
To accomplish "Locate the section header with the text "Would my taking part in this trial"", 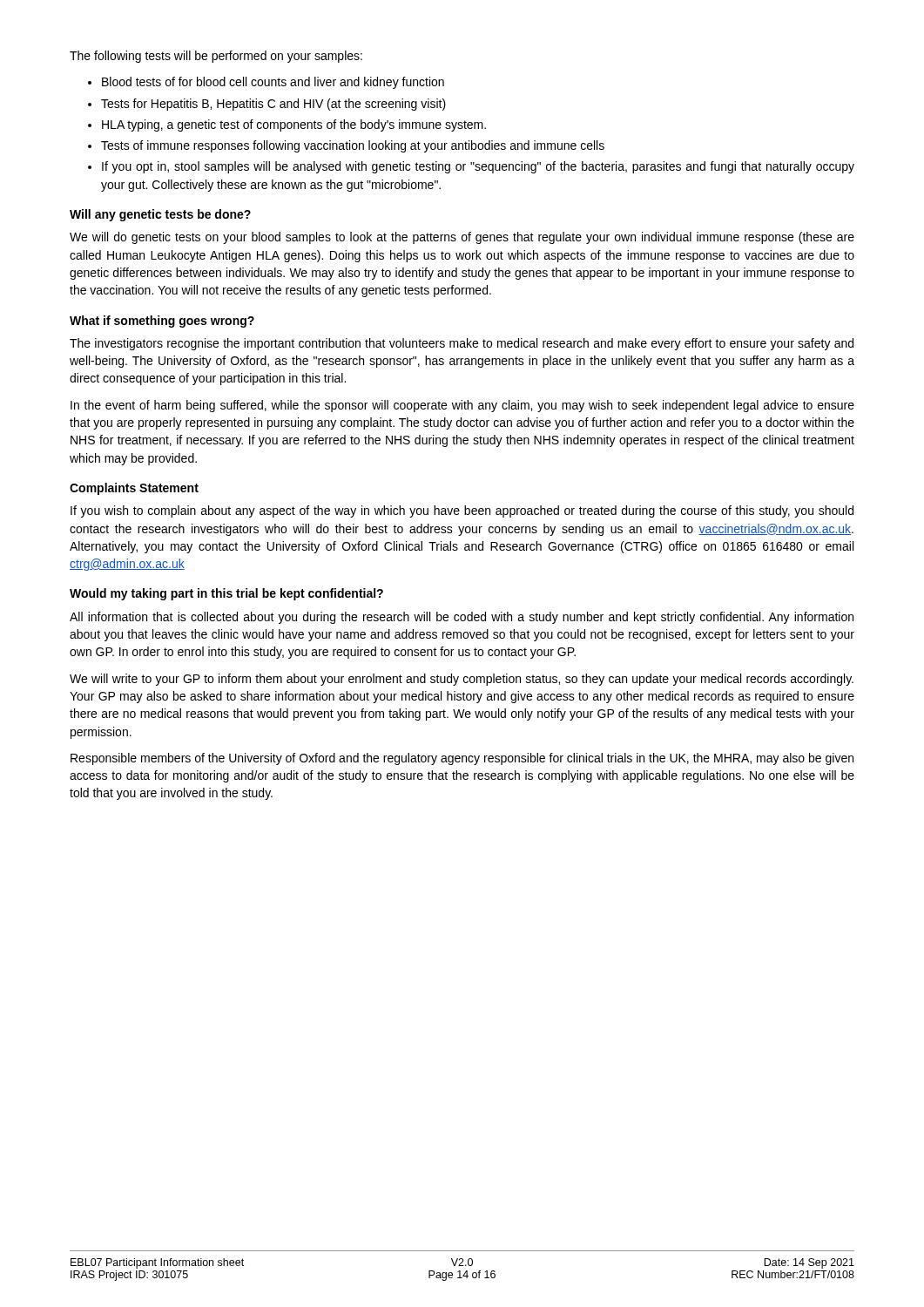I will point(226,594).
